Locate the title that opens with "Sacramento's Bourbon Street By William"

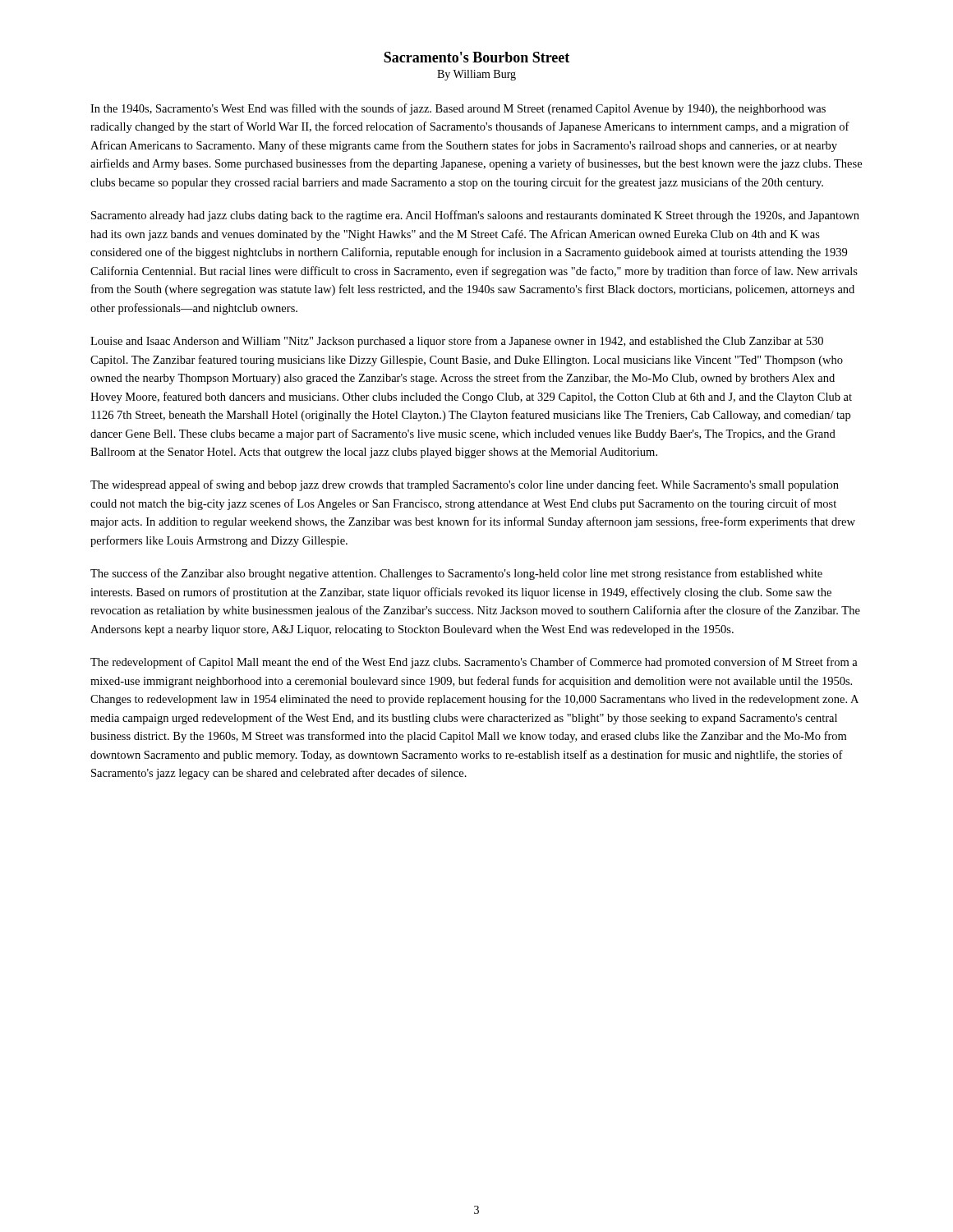click(476, 65)
